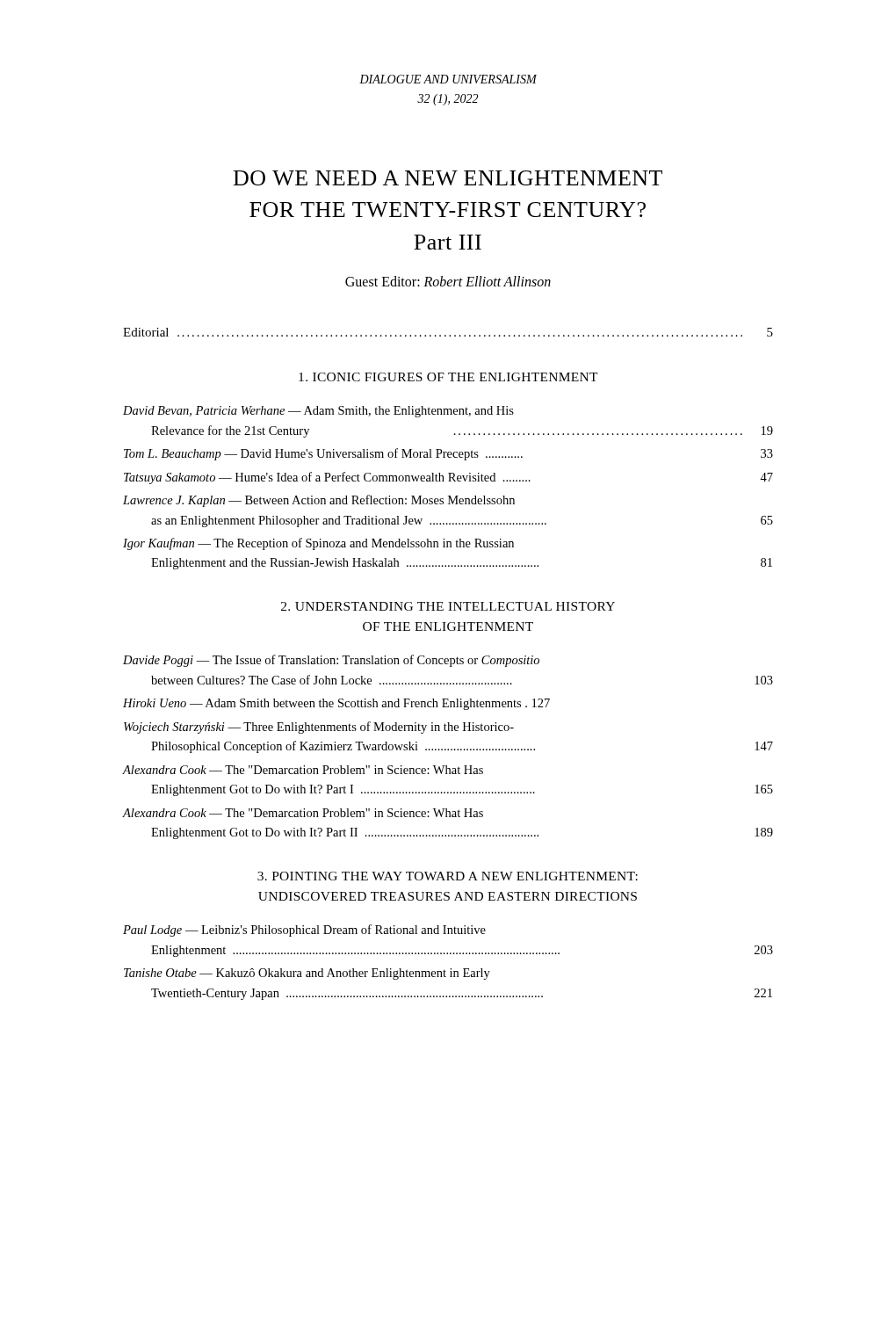Navigate to the element starting "Hiroki Ueno — Adam Smith"
896x1318 pixels.
point(448,703)
